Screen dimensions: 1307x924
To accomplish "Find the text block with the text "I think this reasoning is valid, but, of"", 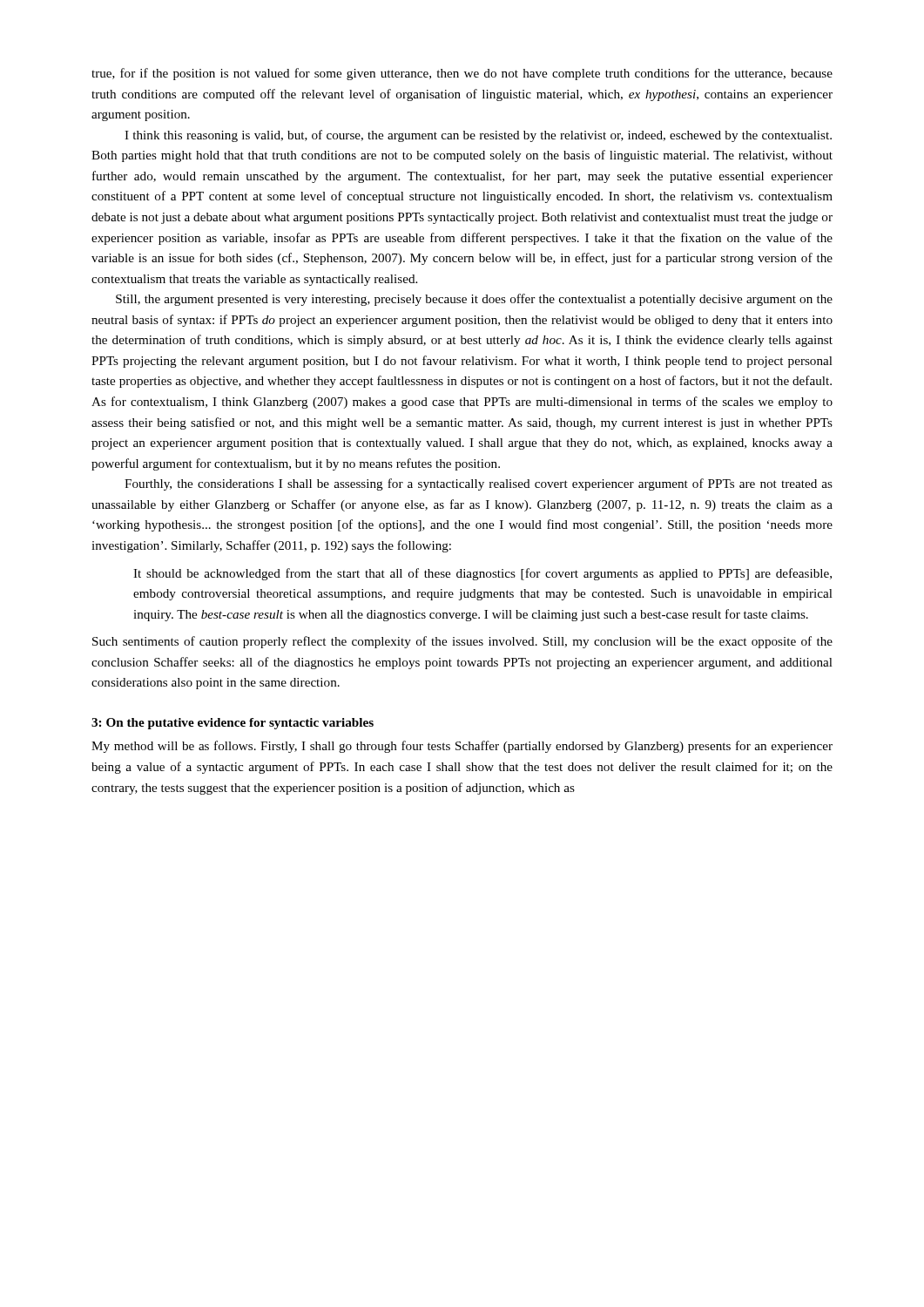I will 462,206.
